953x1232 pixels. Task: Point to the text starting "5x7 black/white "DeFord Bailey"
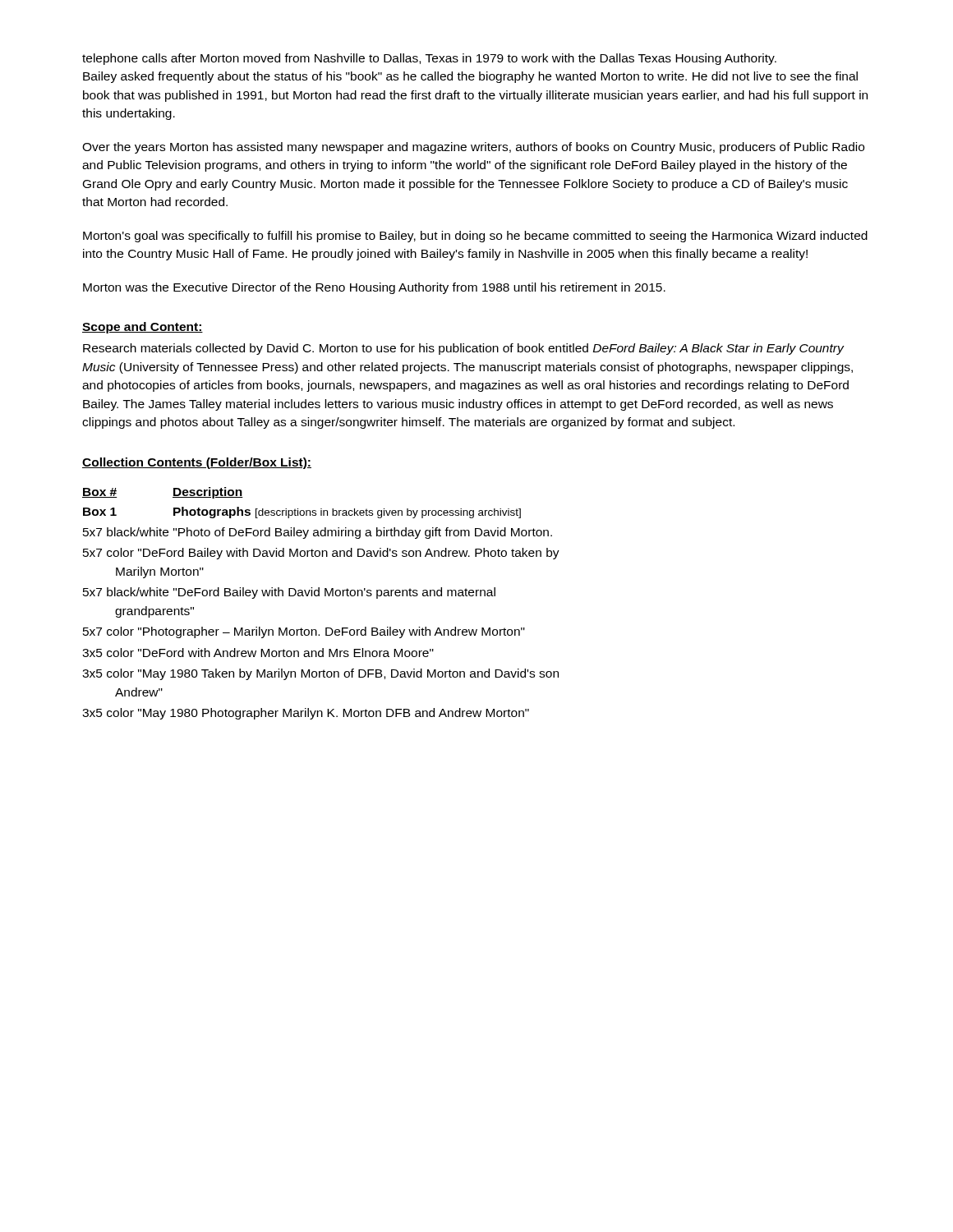pos(476,603)
